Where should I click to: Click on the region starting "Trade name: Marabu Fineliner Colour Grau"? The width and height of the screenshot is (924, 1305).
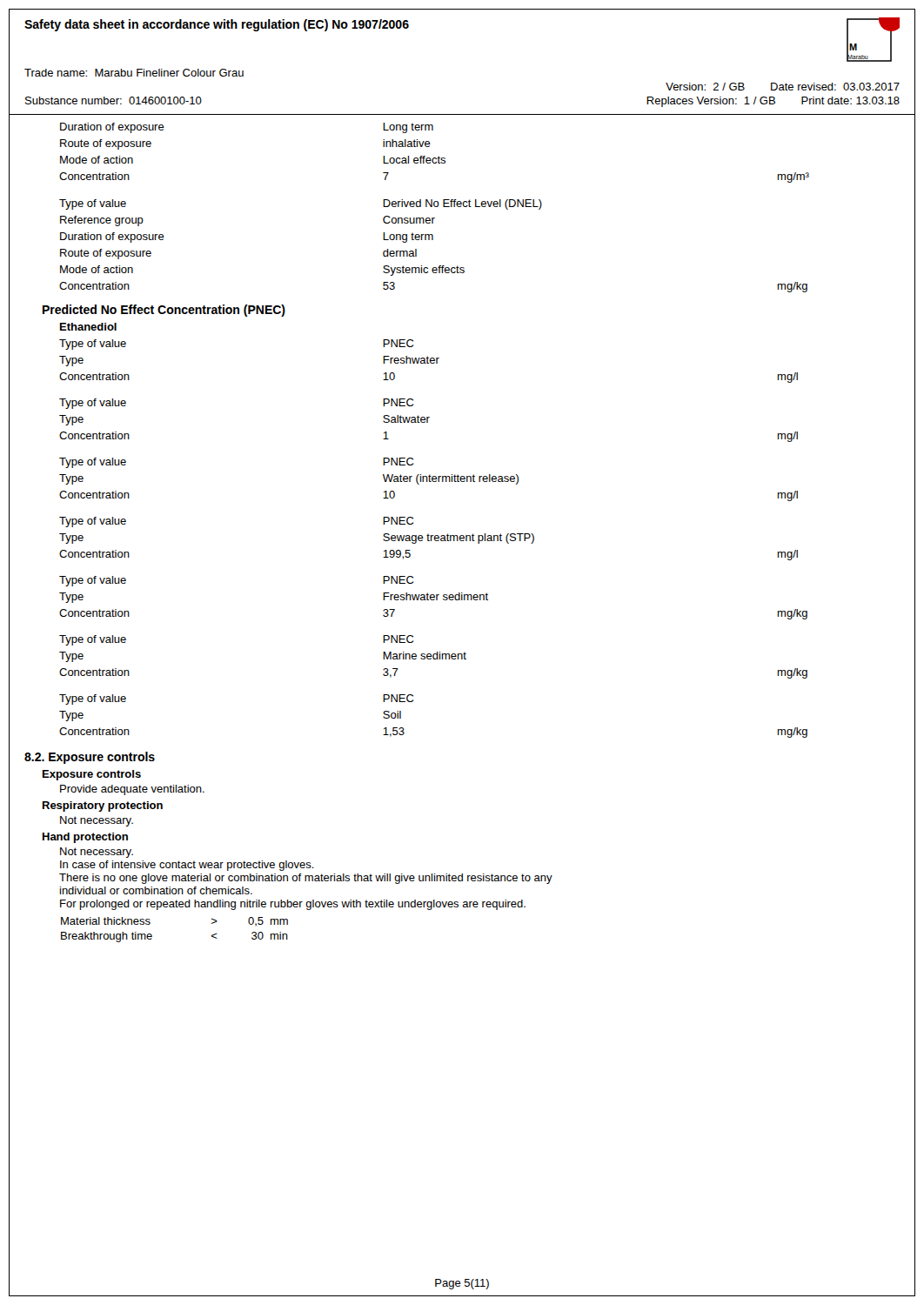point(134,73)
